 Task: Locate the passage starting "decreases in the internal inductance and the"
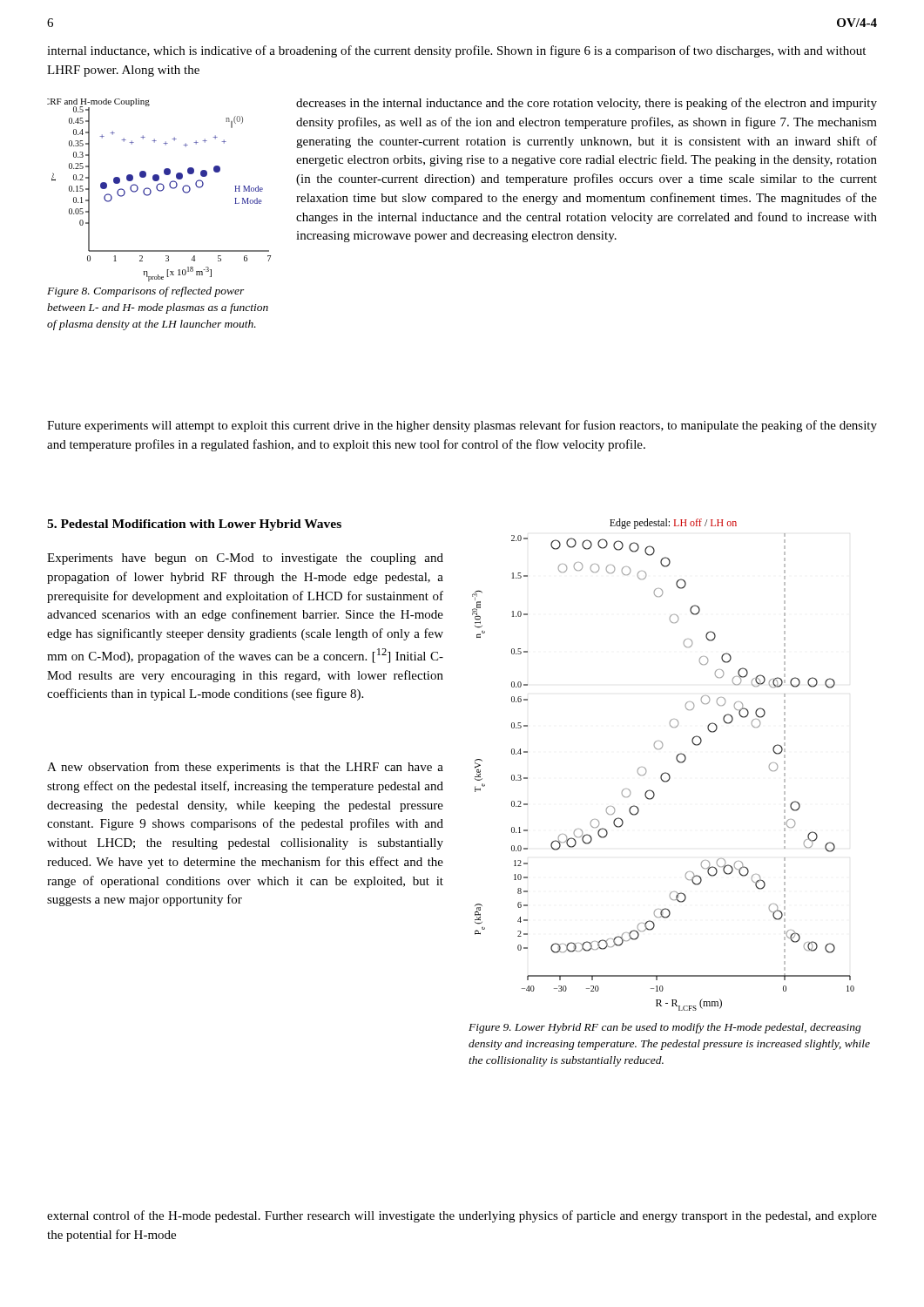(x=587, y=169)
